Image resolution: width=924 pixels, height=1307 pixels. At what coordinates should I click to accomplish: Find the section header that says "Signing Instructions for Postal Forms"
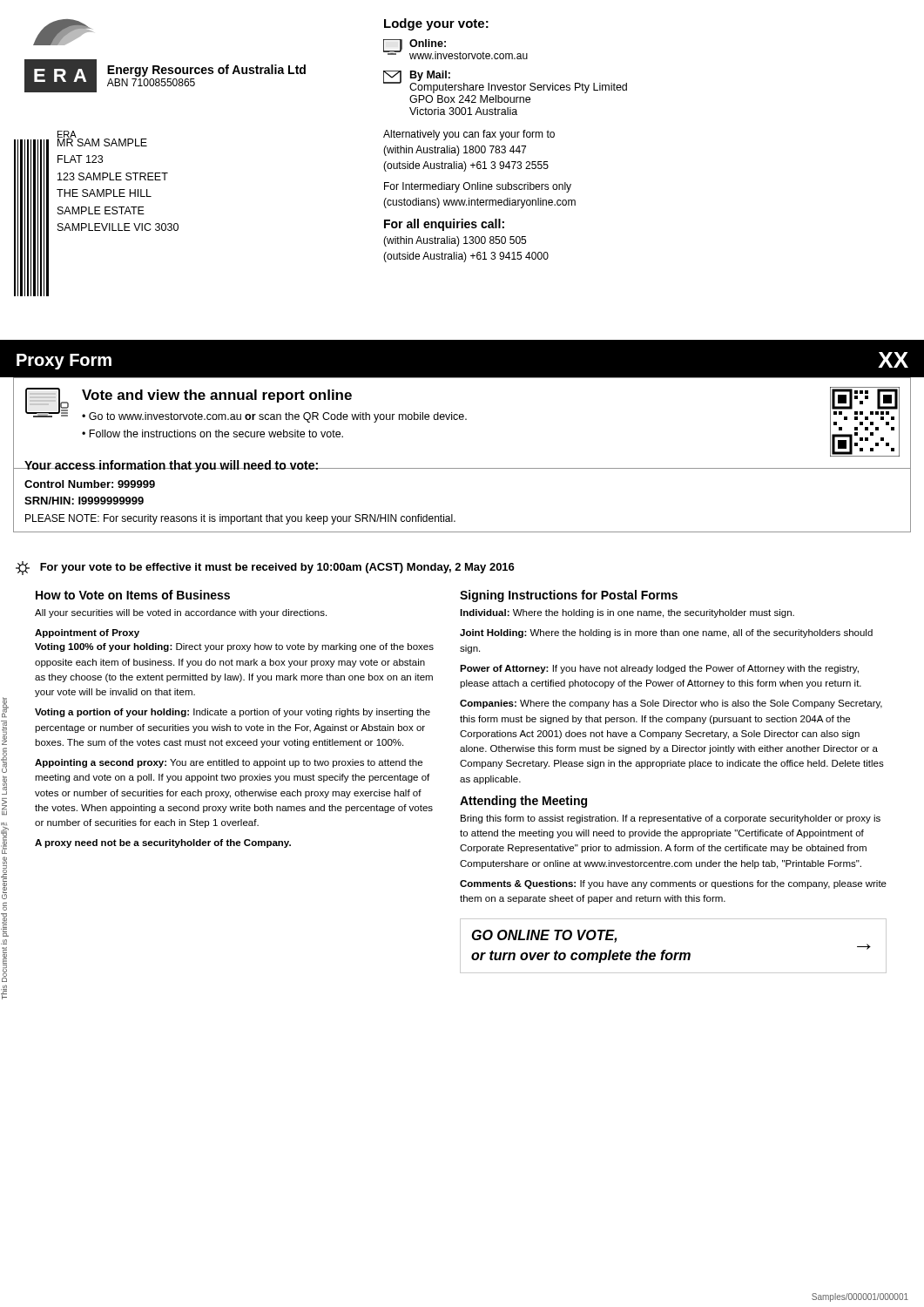pyautogui.click(x=569, y=595)
